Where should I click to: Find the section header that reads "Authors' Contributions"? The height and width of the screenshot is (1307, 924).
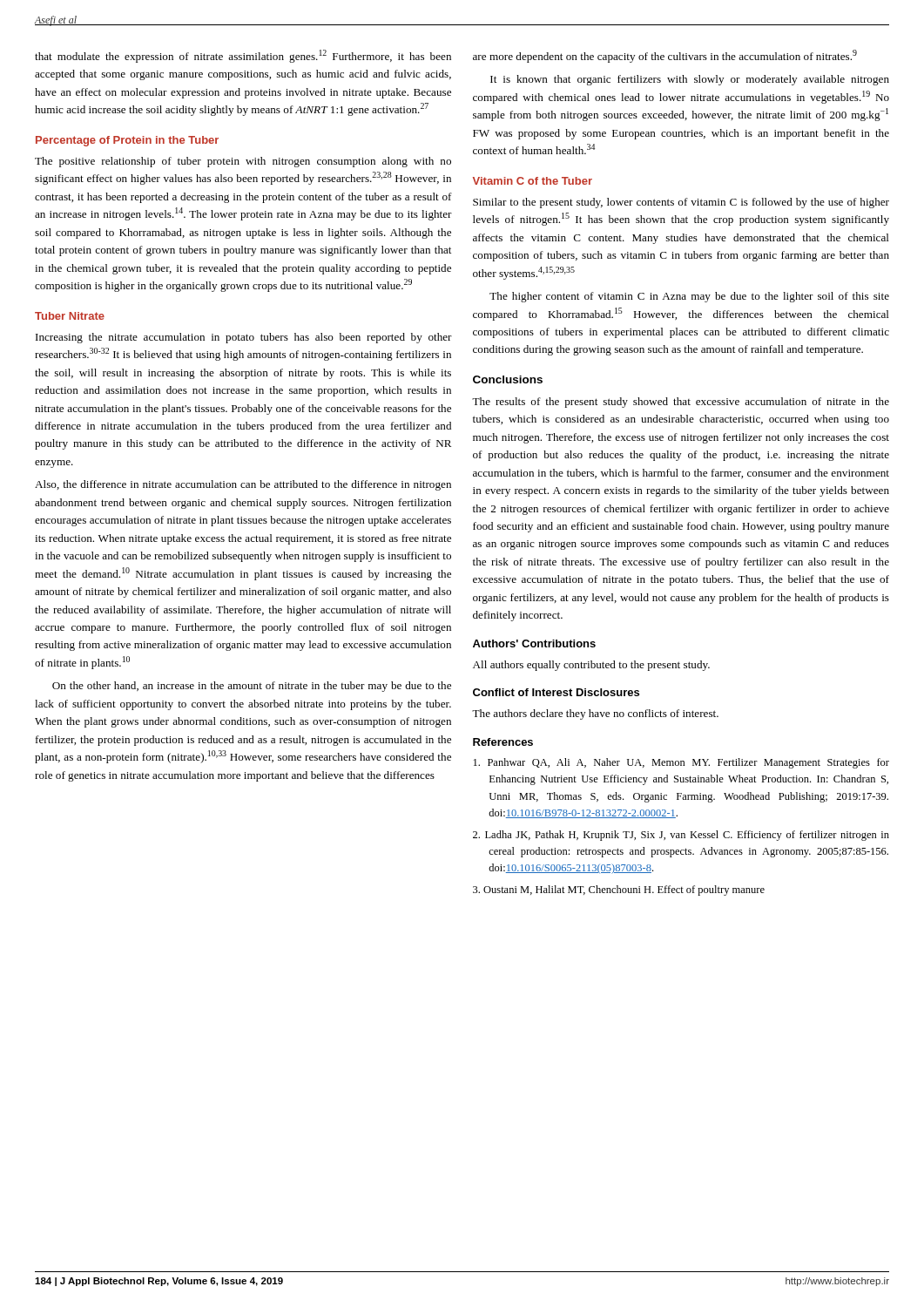click(534, 643)
